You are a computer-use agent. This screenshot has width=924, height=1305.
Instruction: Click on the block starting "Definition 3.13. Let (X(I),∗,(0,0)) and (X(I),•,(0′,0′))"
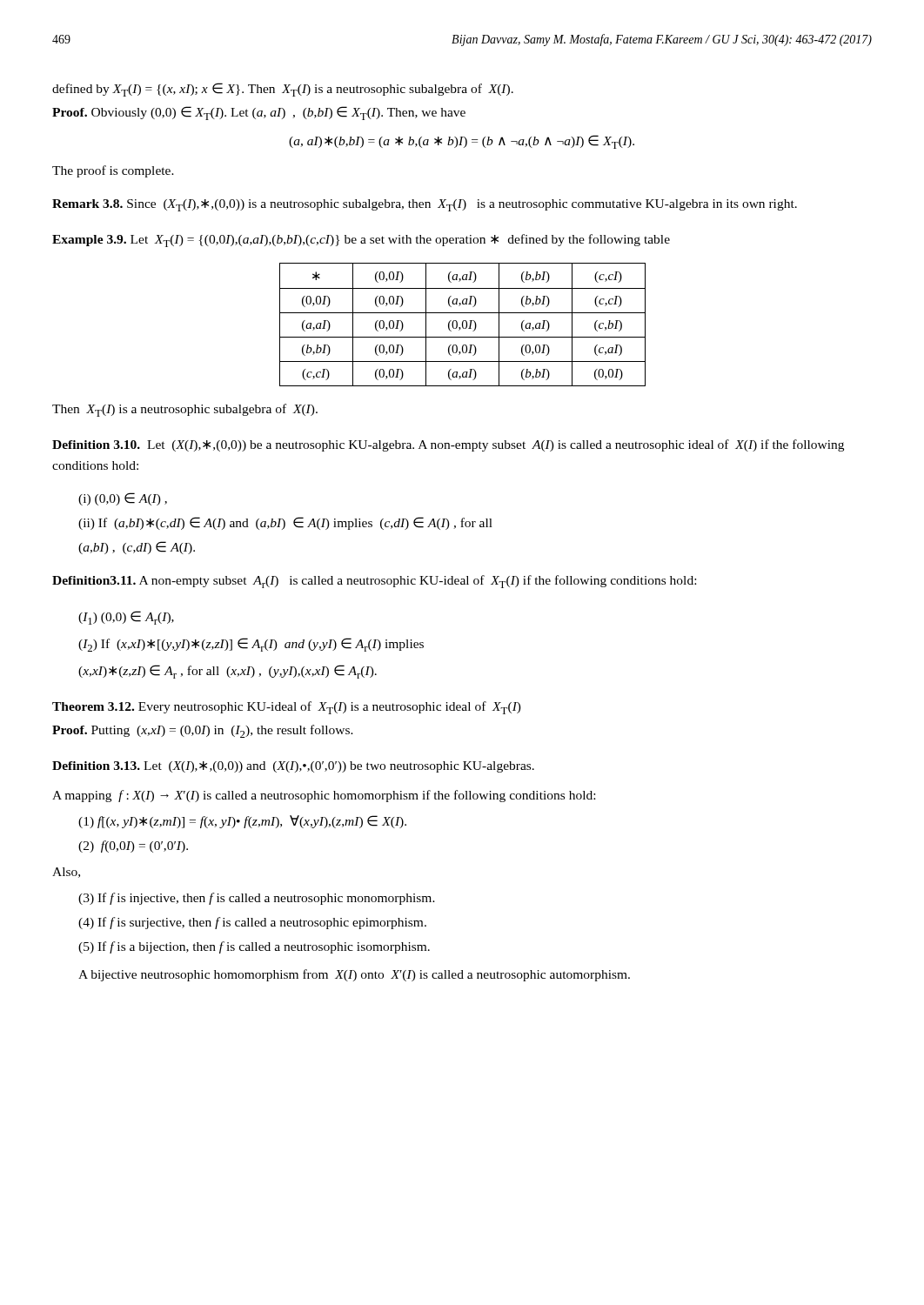click(294, 765)
